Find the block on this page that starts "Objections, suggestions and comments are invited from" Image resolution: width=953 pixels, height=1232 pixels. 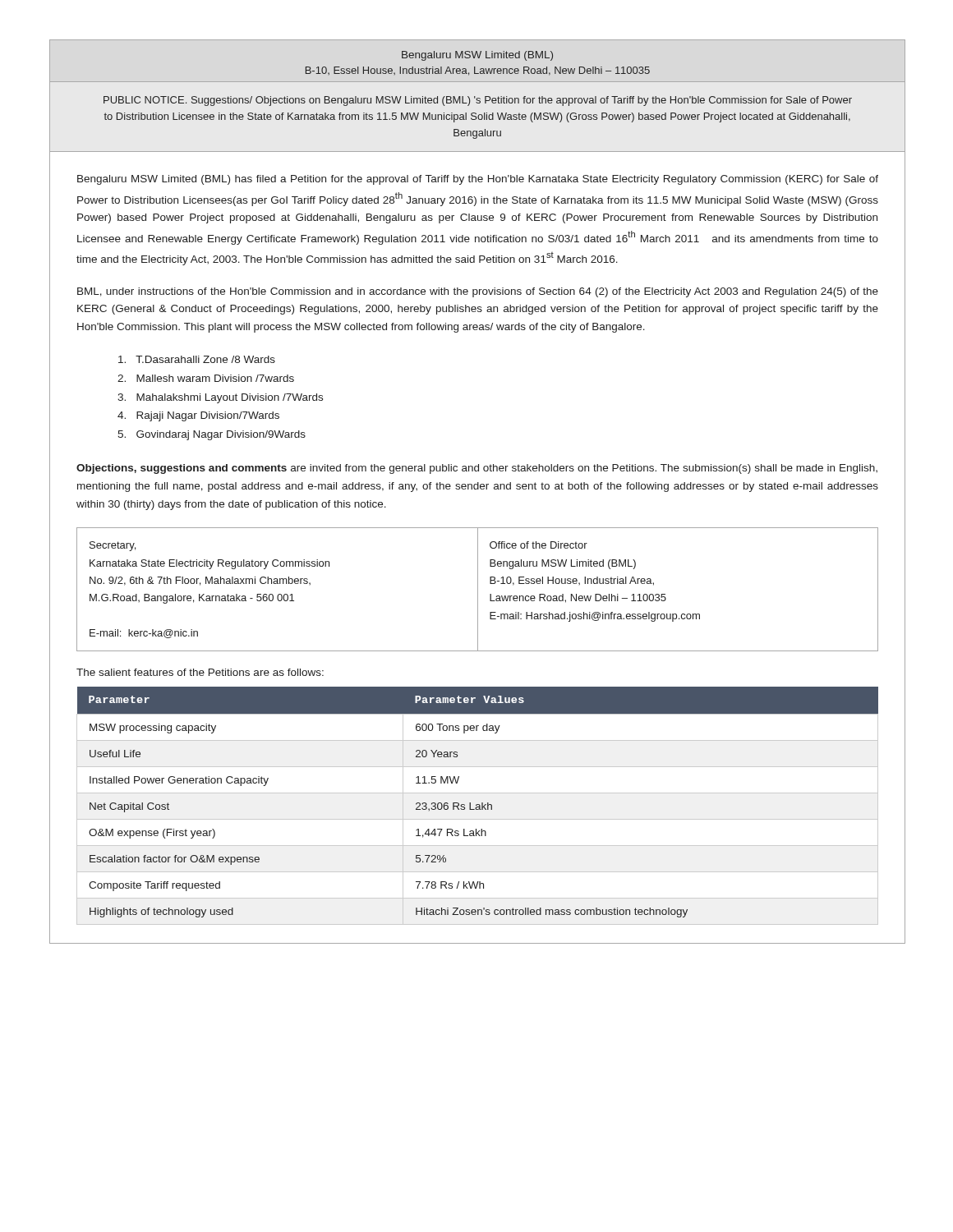(477, 486)
